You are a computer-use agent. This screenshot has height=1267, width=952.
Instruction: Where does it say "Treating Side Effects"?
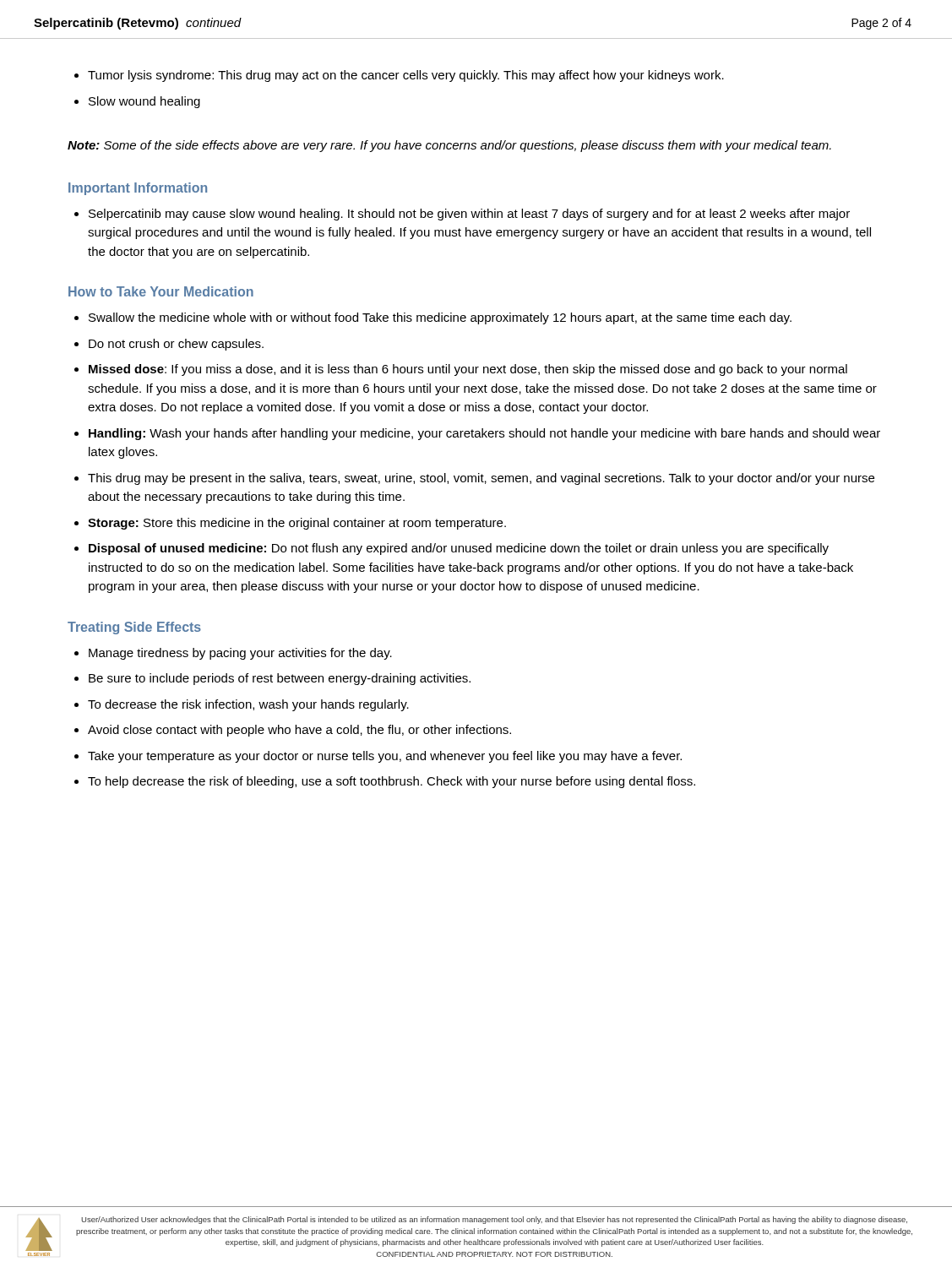[x=134, y=627]
